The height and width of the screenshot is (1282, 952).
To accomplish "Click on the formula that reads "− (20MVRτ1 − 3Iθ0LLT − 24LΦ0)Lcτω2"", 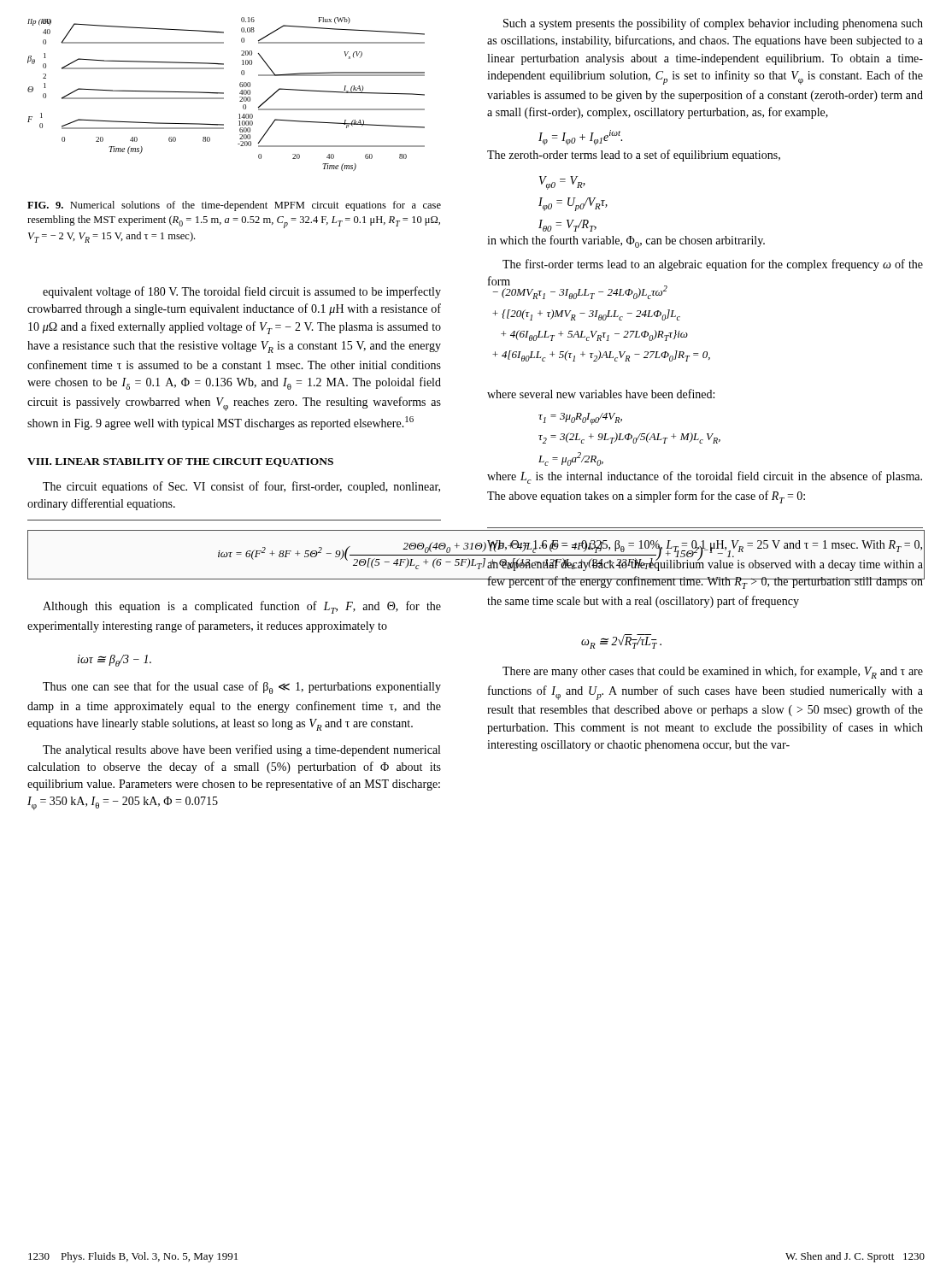I will pyautogui.click(x=579, y=291).
